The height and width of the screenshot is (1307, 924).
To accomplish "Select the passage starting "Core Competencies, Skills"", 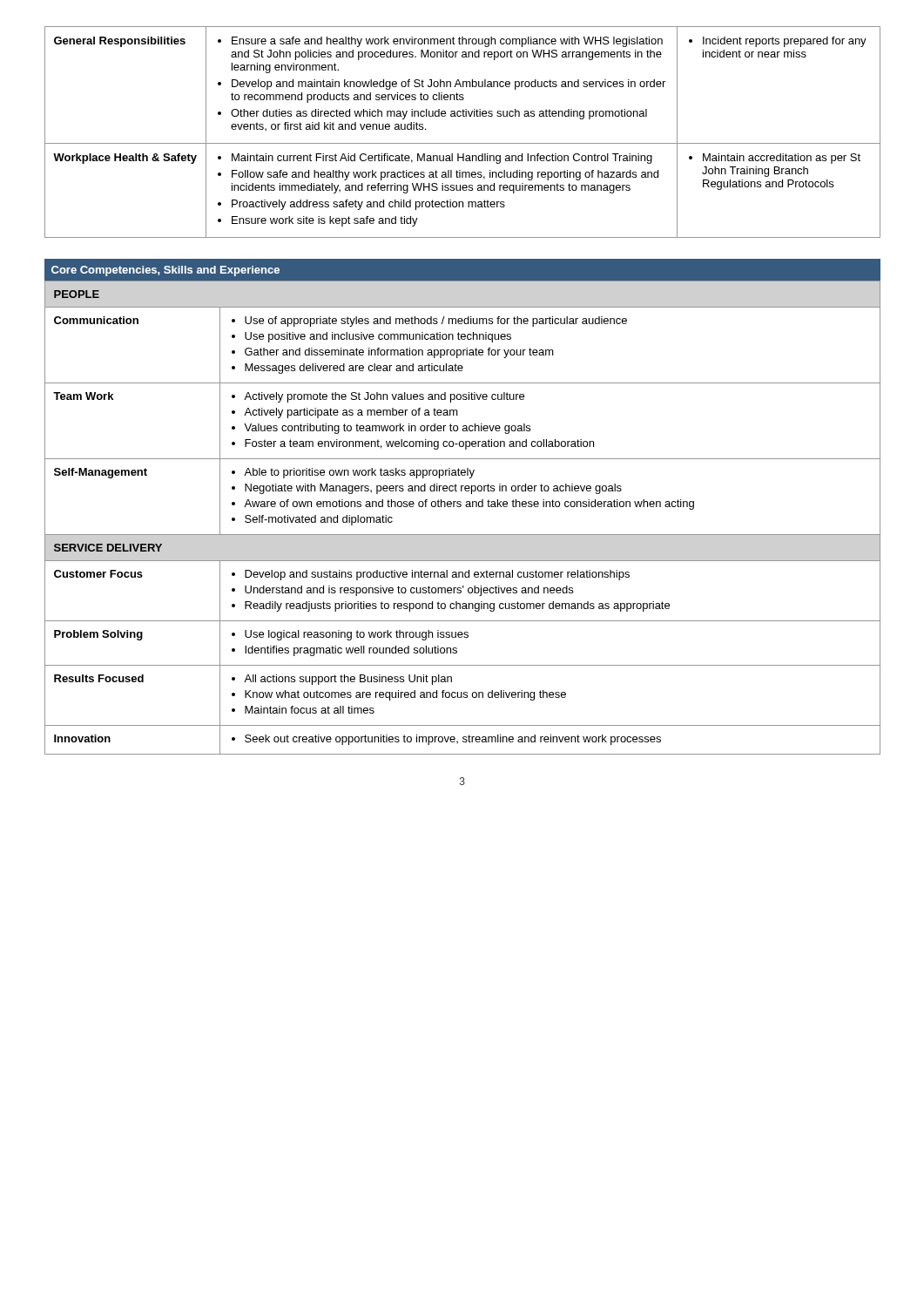I will (x=165, y=270).
